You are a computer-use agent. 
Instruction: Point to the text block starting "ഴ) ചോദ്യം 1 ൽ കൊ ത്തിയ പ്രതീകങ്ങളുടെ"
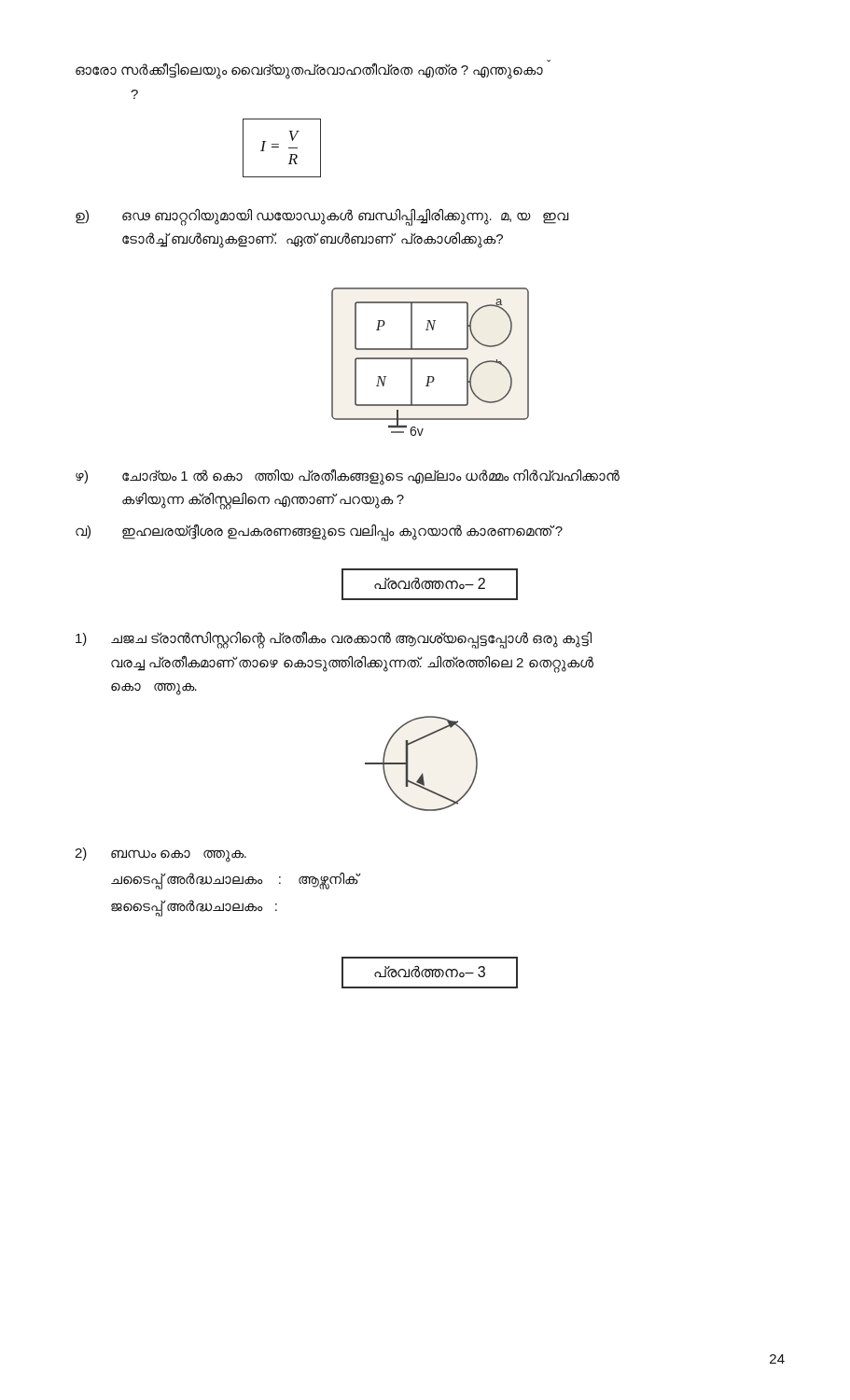(347, 487)
